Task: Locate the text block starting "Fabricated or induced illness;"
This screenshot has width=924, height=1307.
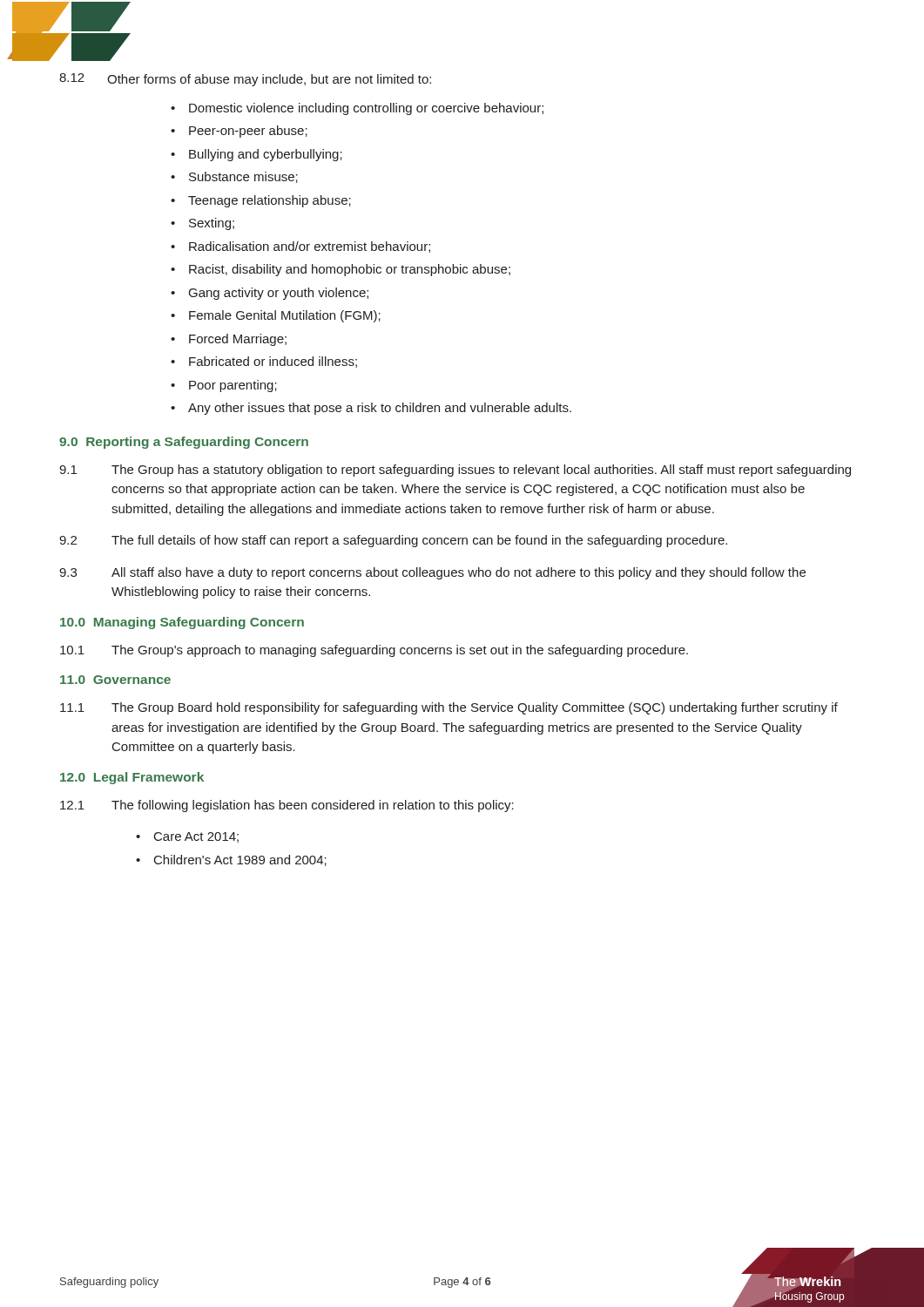Action: click(273, 361)
